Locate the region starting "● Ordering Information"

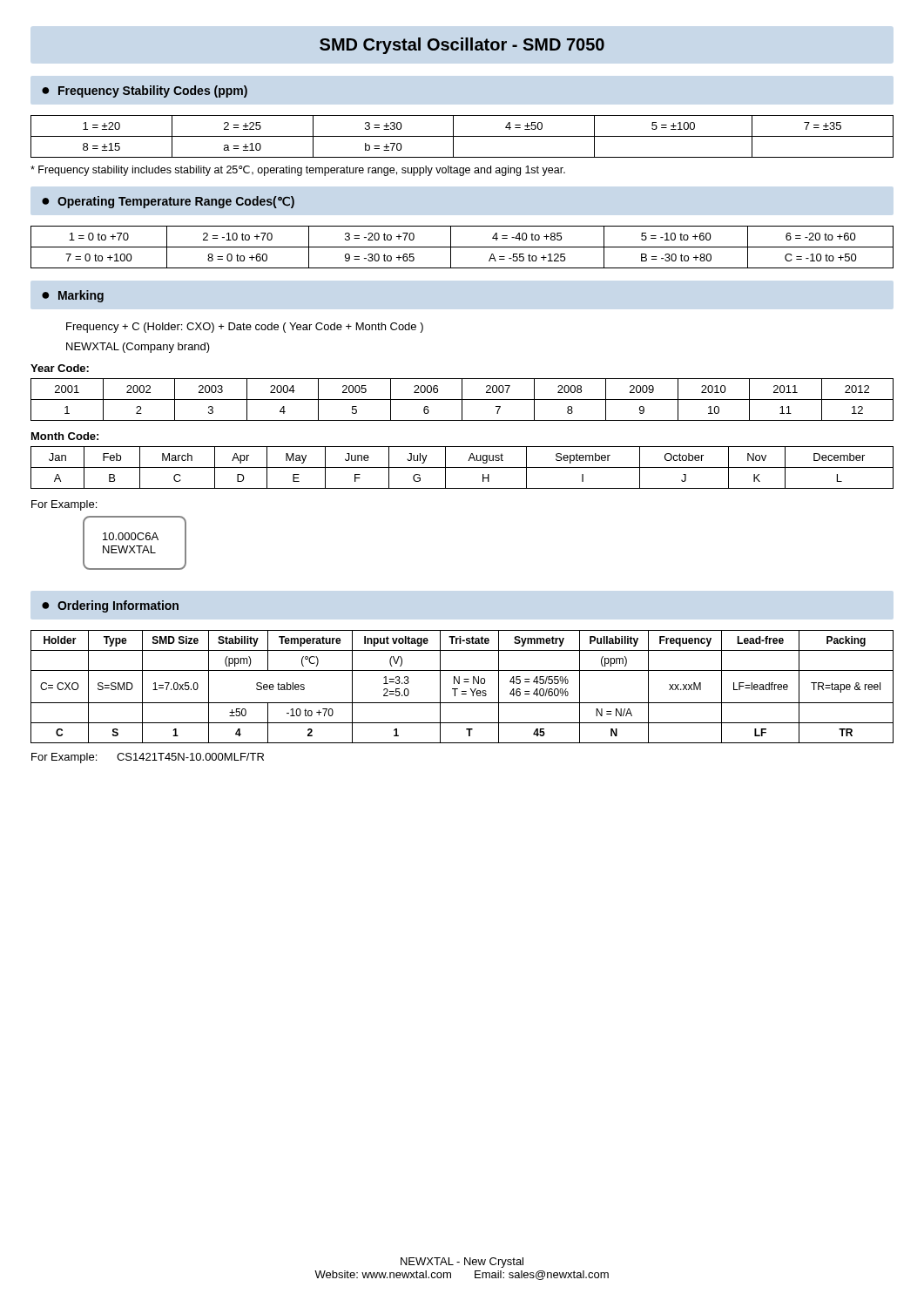(110, 605)
